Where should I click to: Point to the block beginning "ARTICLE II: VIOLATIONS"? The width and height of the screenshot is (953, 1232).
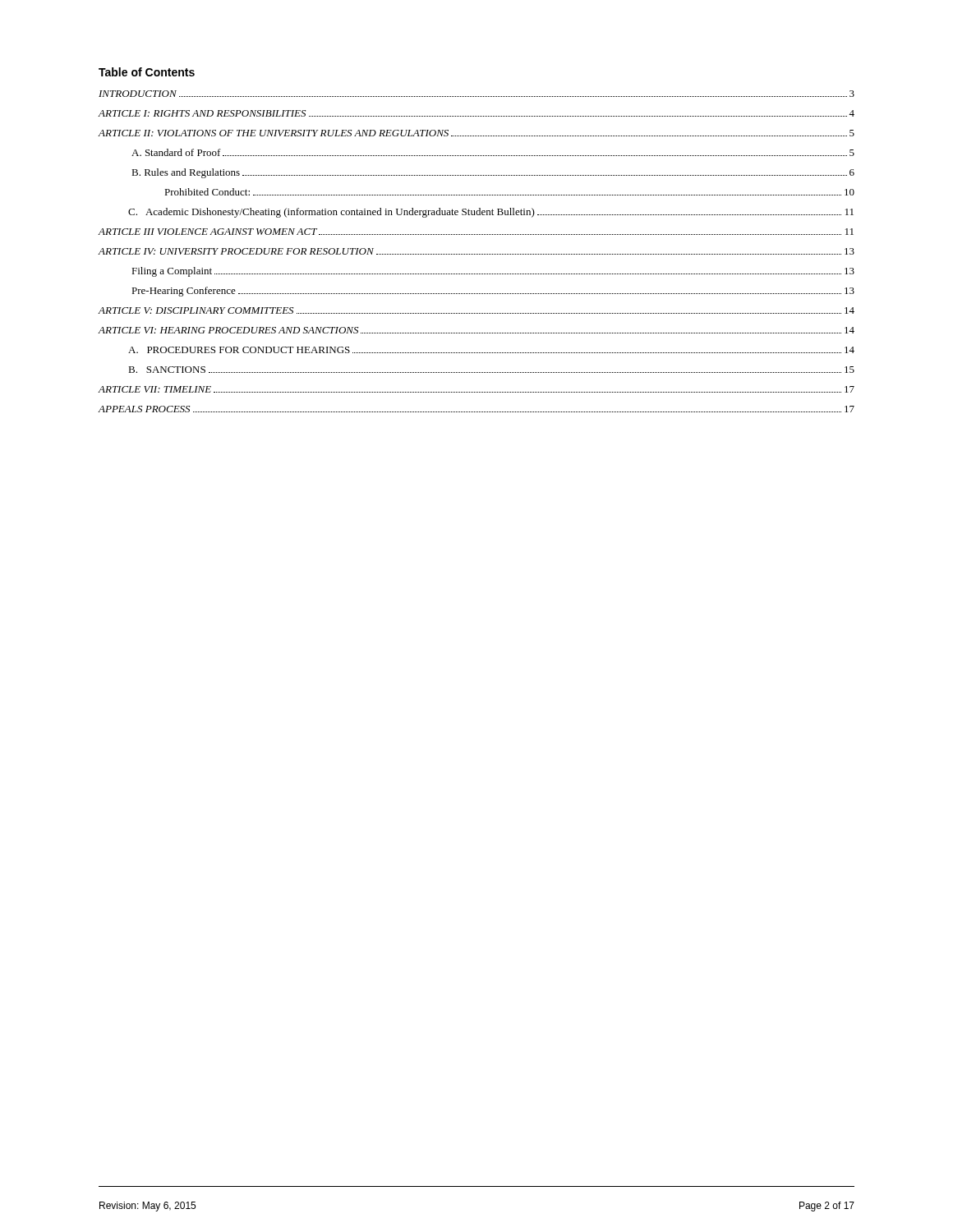click(x=476, y=133)
